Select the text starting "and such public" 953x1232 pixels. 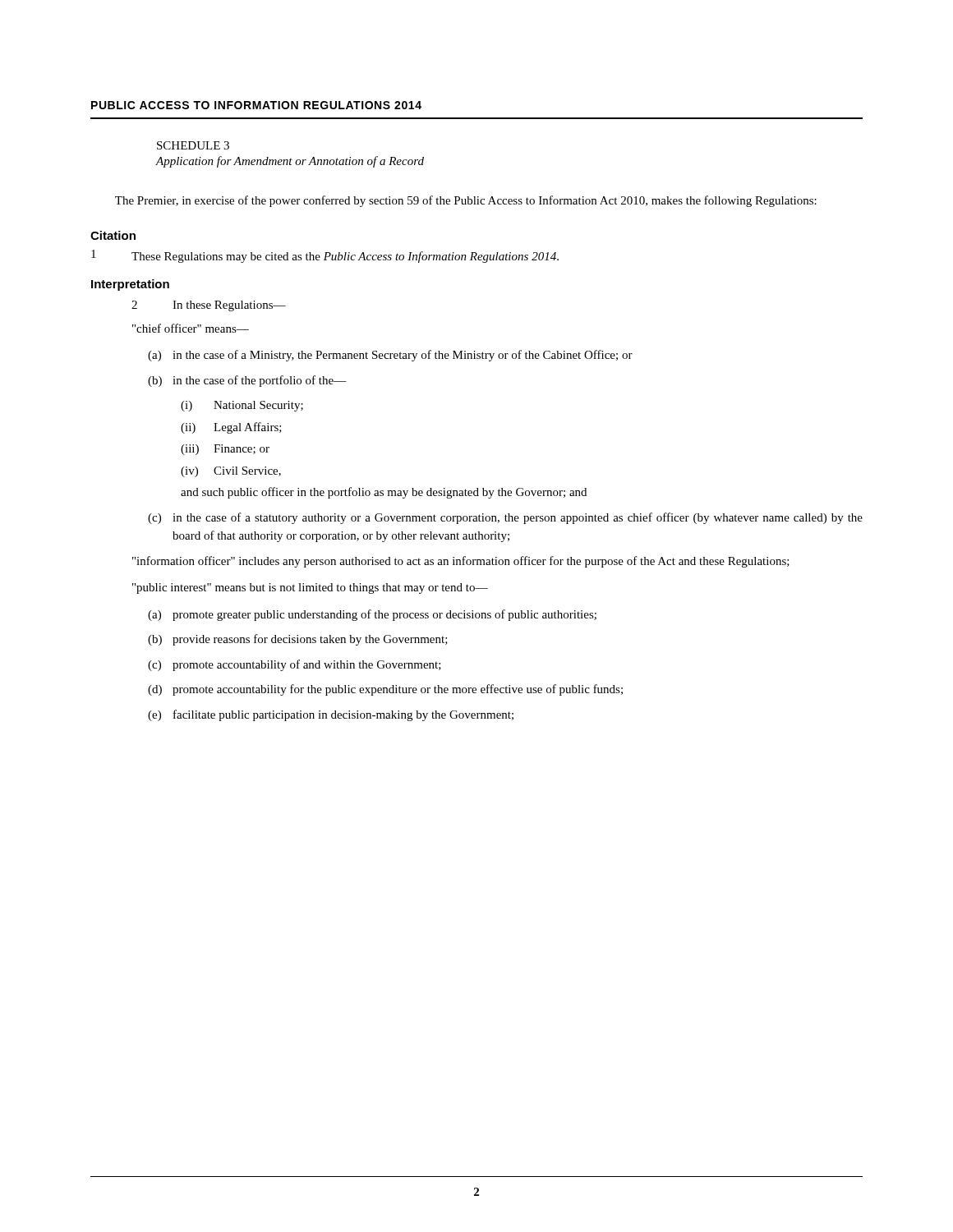point(384,492)
